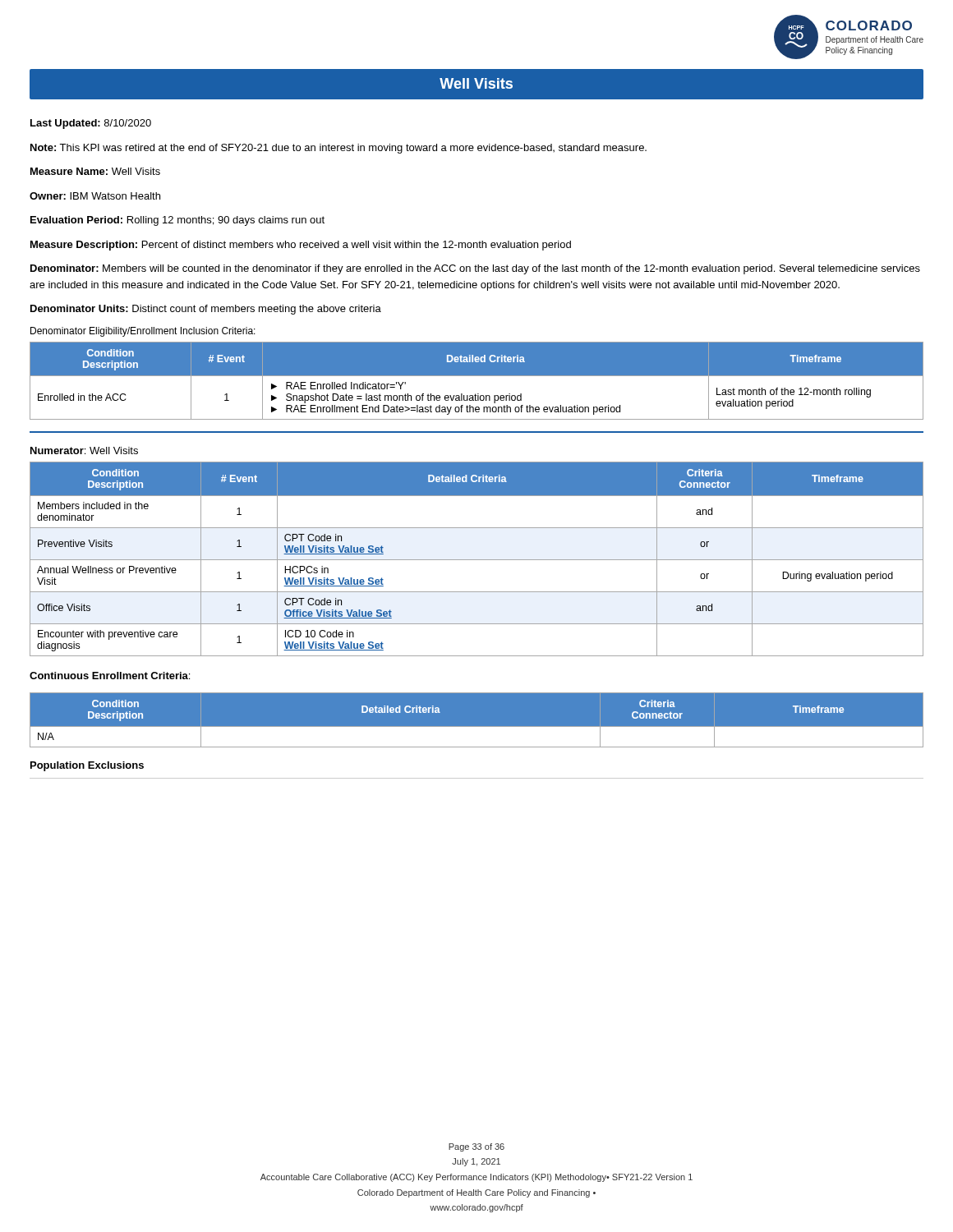Find the element starting "Denominator Units: Distinct count of members meeting"

click(205, 308)
